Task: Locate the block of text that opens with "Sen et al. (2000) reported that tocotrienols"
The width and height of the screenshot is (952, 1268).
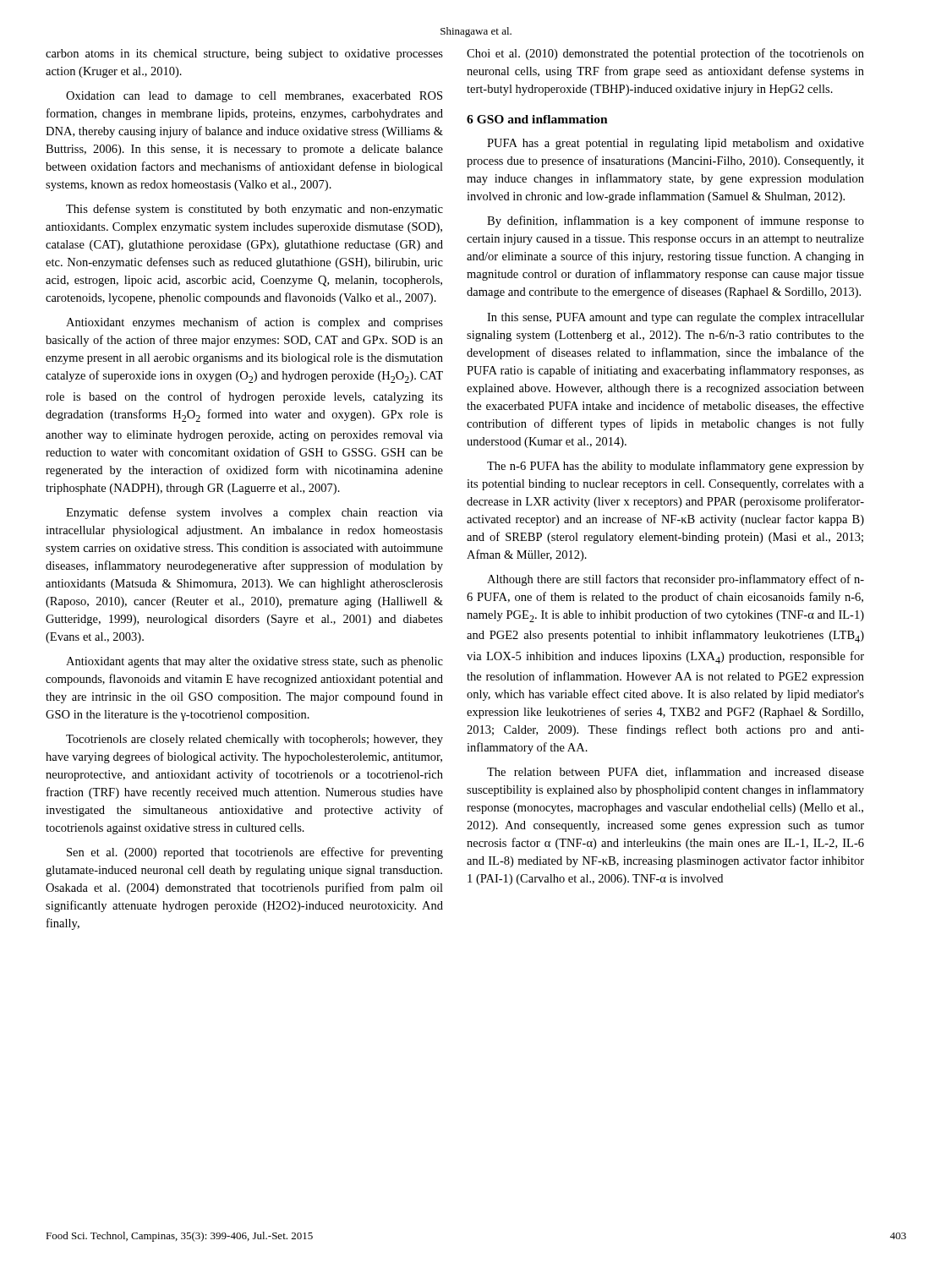Action: click(244, 888)
